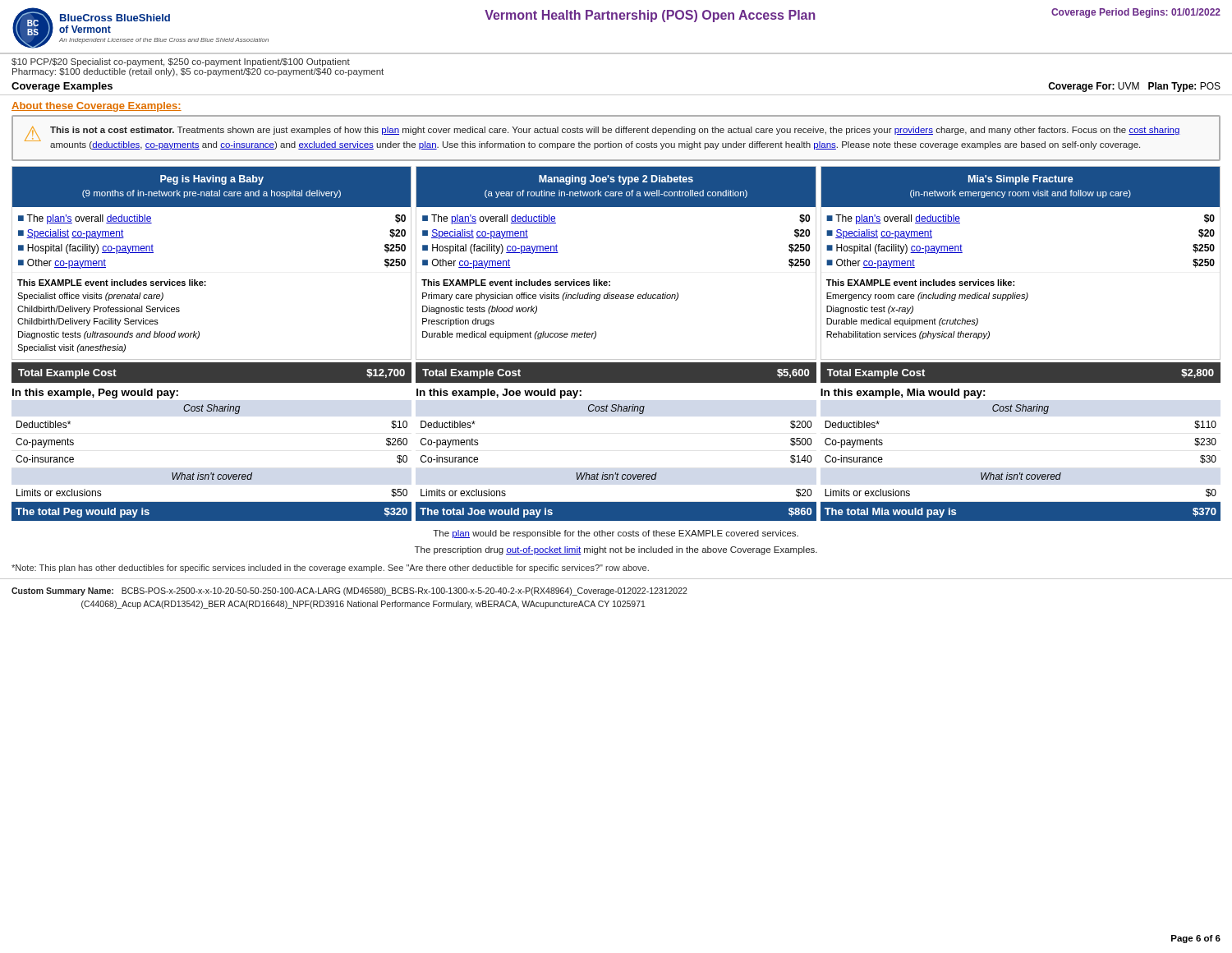Screen dimensions: 953x1232
Task: Select the text block starting "In this example, Mia would pay:"
Action: (x=903, y=392)
